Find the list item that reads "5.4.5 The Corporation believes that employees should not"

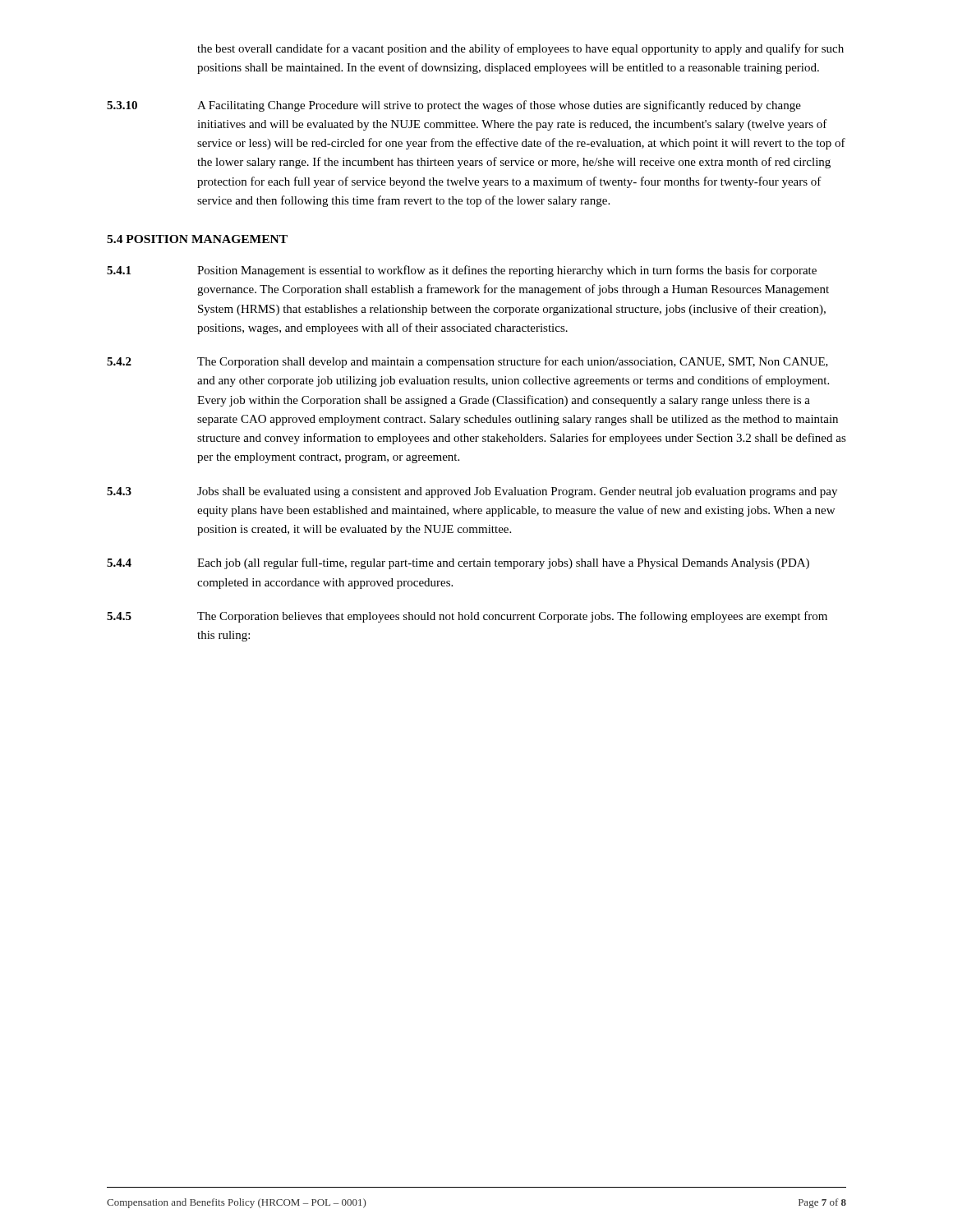tap(476, 626)
